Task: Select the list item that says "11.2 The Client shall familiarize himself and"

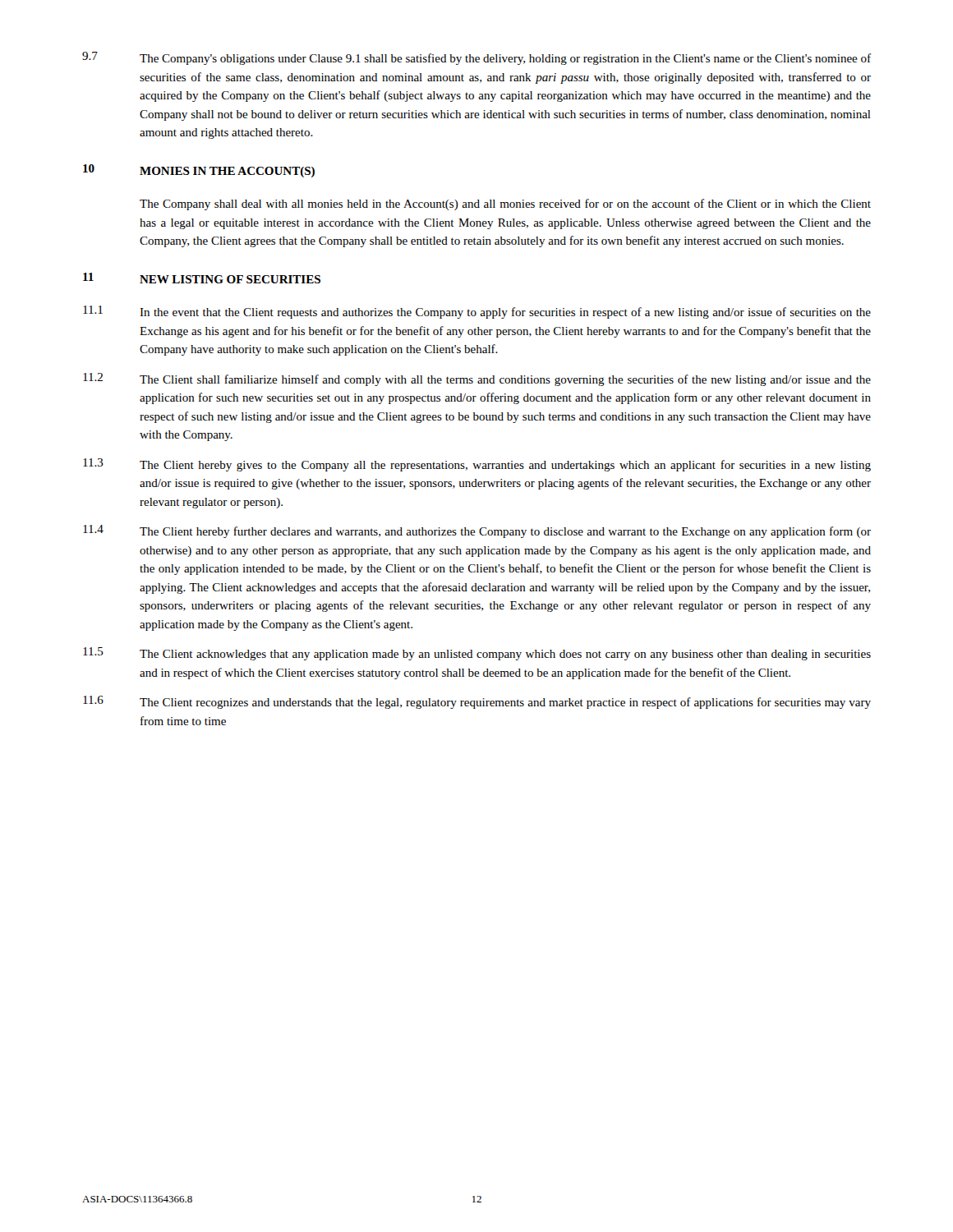Action: pos(476,407)
